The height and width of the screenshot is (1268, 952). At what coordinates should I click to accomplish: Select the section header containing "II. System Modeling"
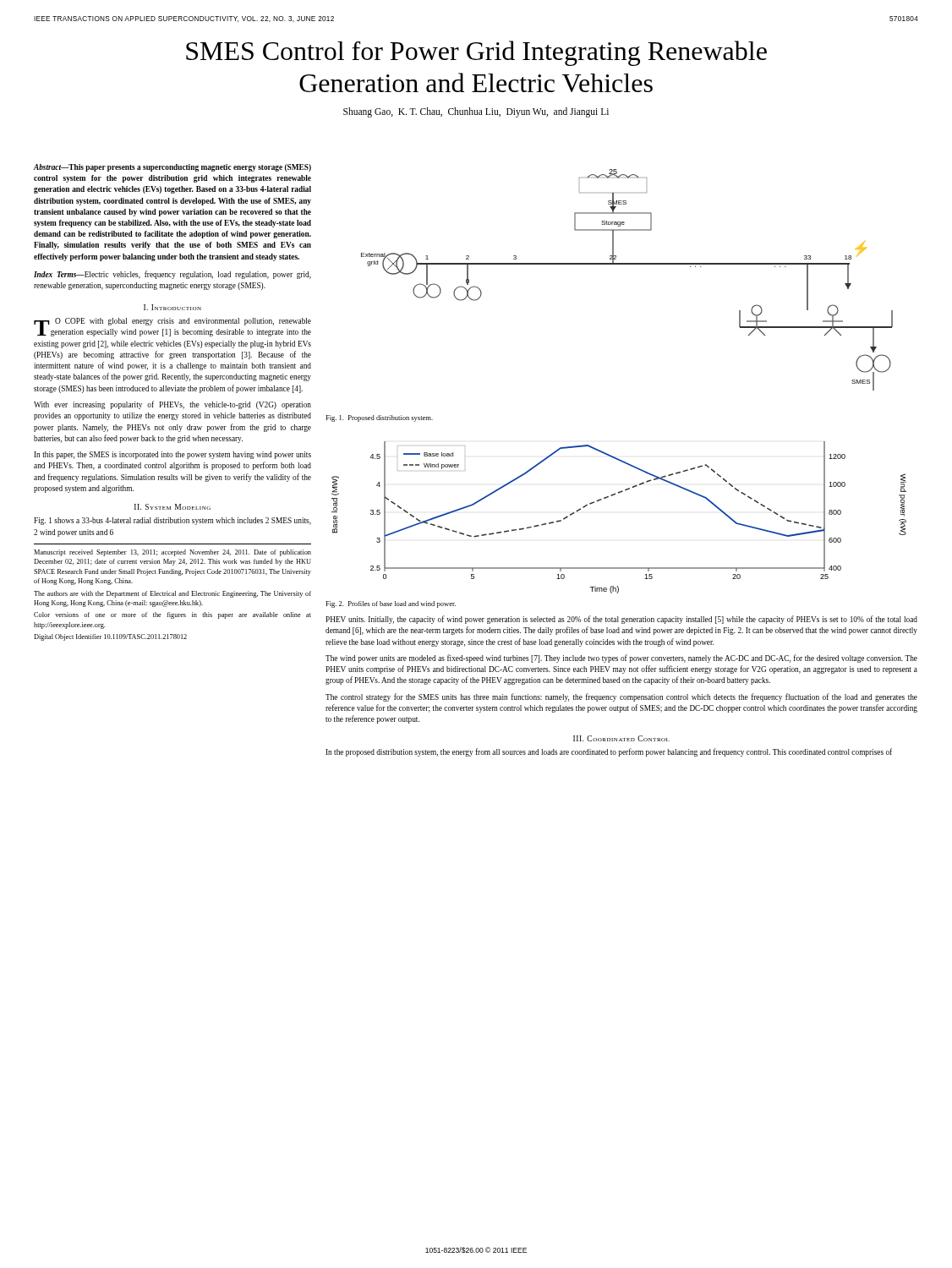tap(172, 507)
